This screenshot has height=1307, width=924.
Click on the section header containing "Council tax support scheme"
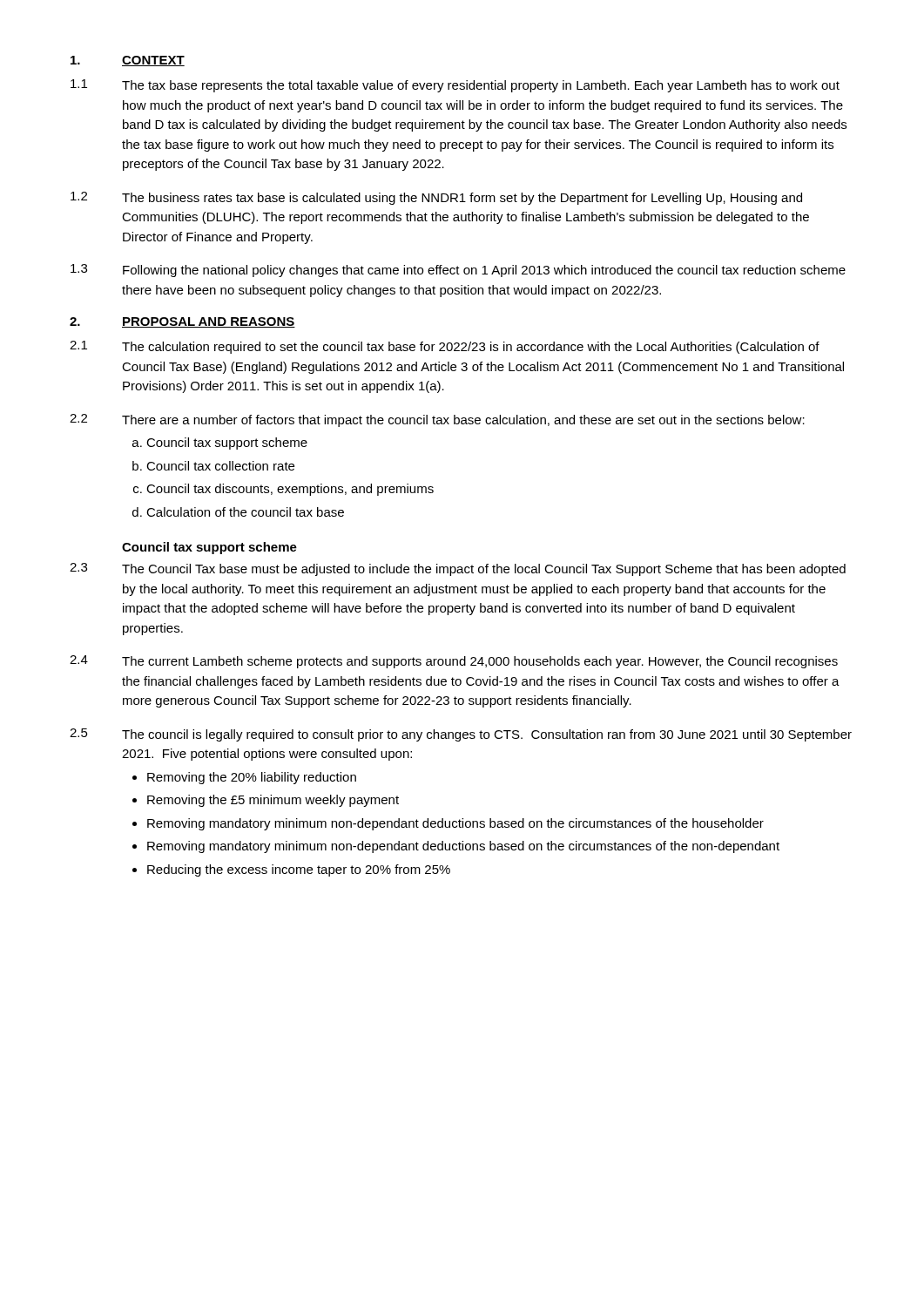pyautogui.click(x=209, y=547)
